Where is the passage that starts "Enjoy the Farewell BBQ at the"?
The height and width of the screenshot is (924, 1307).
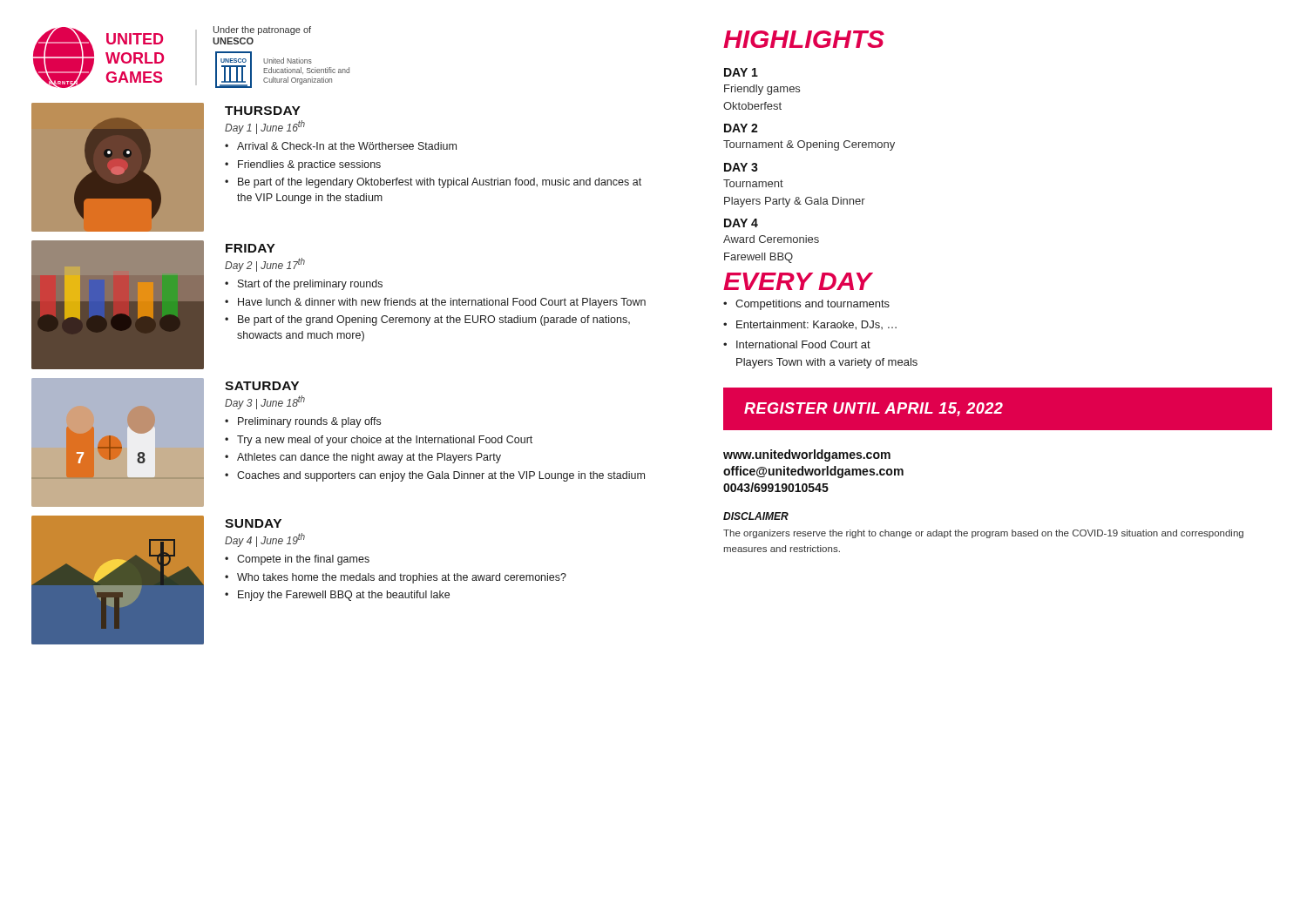tap(344, 595)
